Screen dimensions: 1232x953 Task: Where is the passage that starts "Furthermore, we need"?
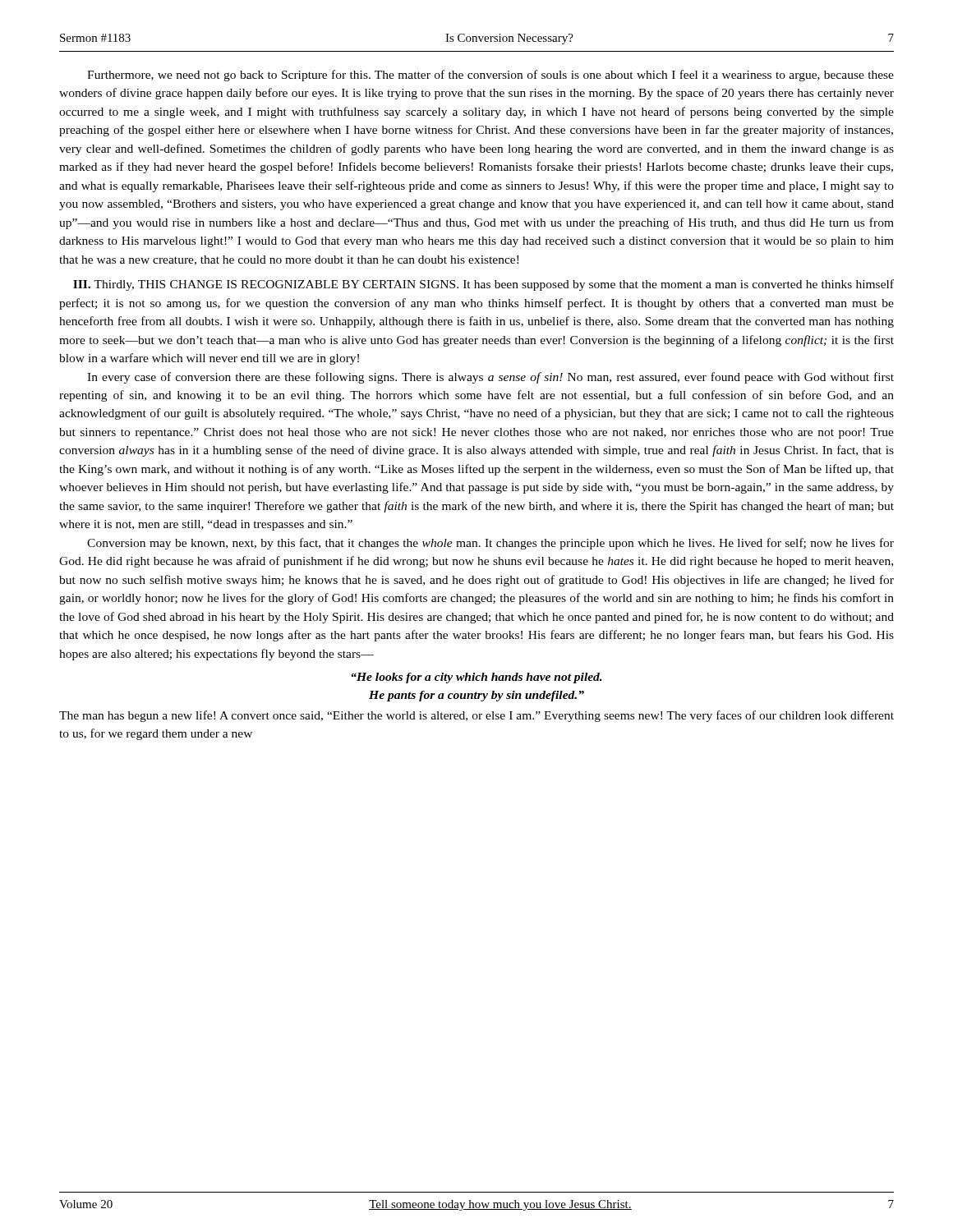click(x=476, y=167)
